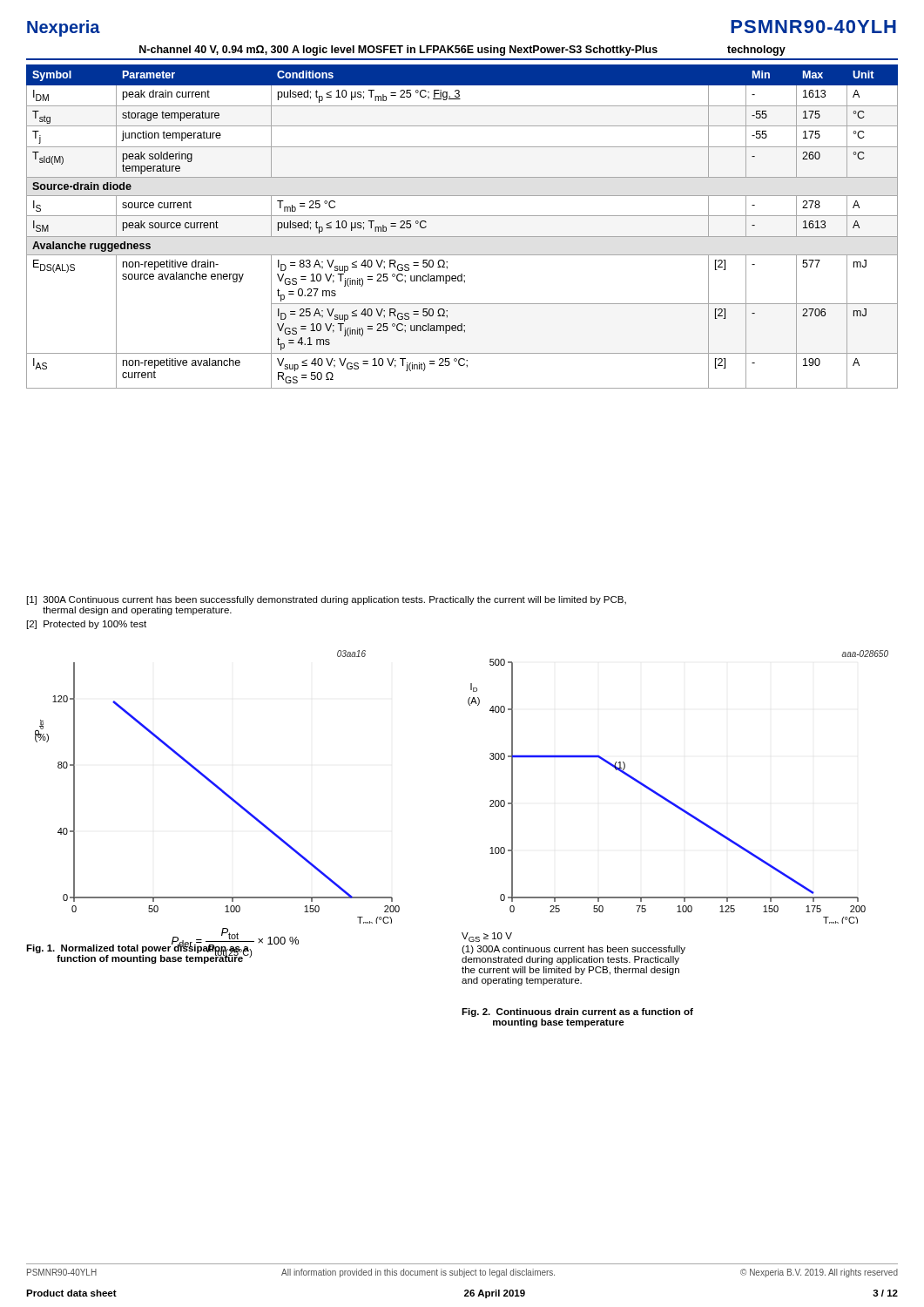Find the caption on this page that starts "Fig. 1. Normalized total power dissipation as a"
The width and height of the screenshot is (924, 1307).
click(x=137, y=953)
